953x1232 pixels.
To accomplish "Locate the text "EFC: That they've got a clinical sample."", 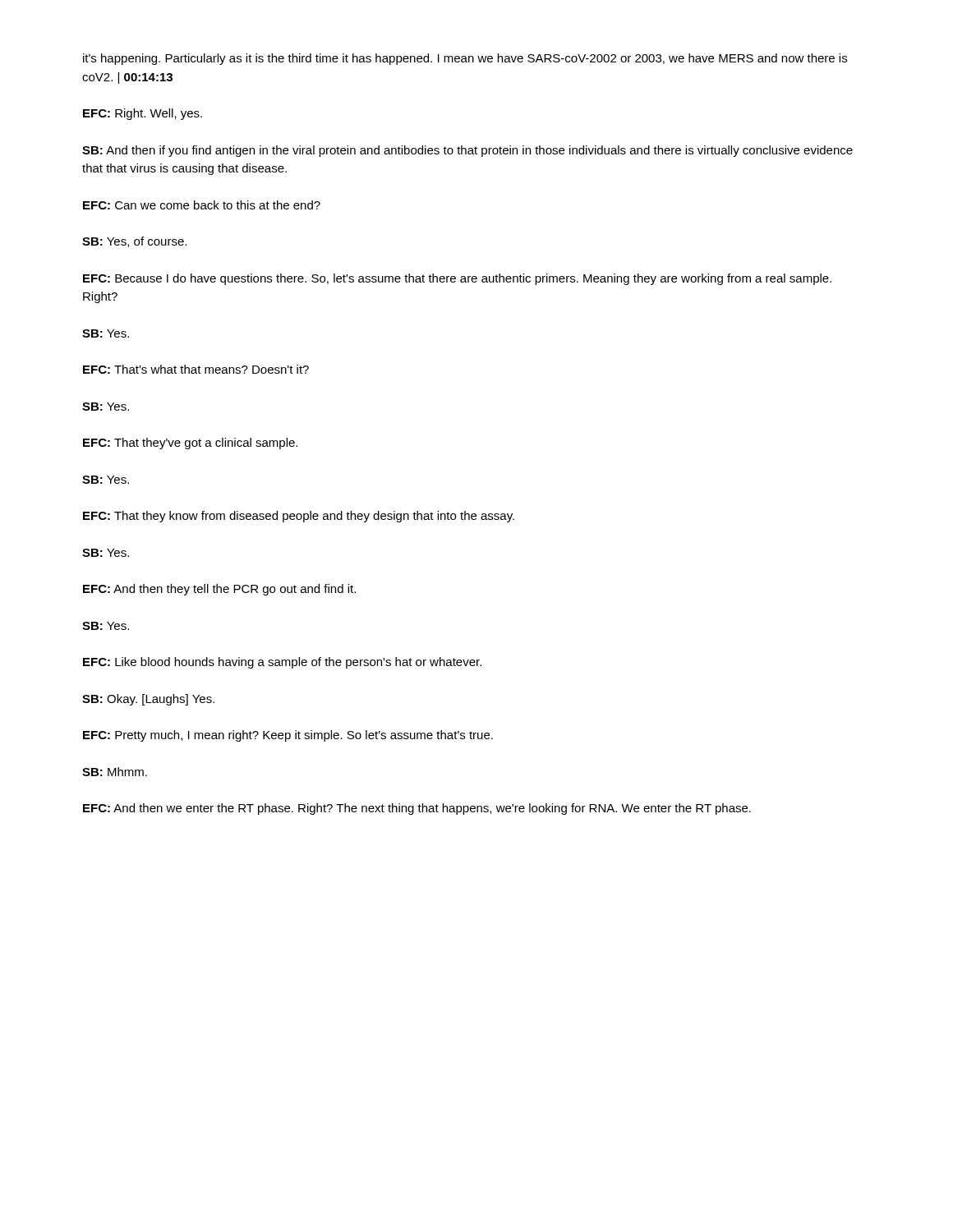I will pos(190,442).
